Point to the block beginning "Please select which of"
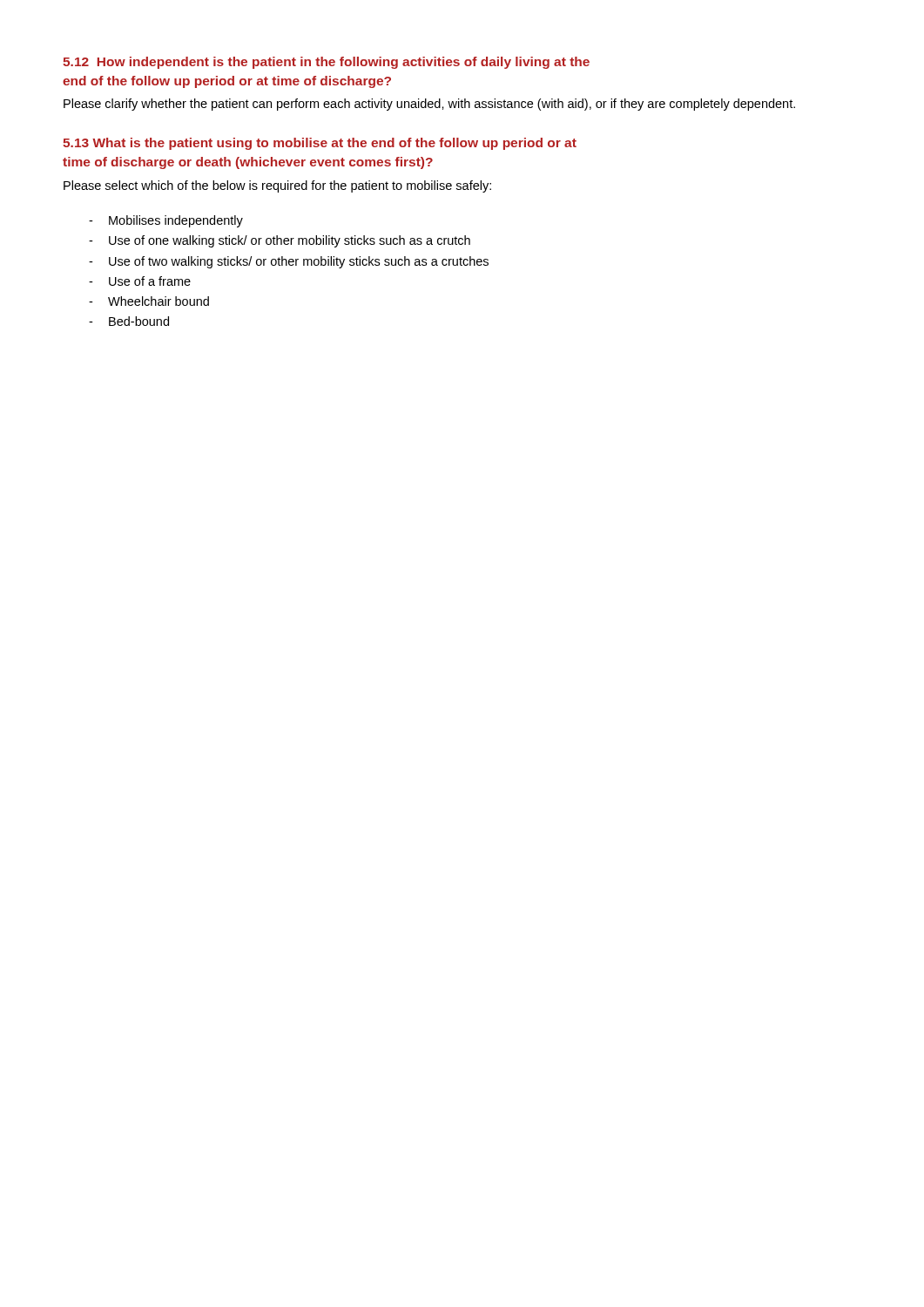The width and height of the screenshot is (924, 1307). point(278,185)
